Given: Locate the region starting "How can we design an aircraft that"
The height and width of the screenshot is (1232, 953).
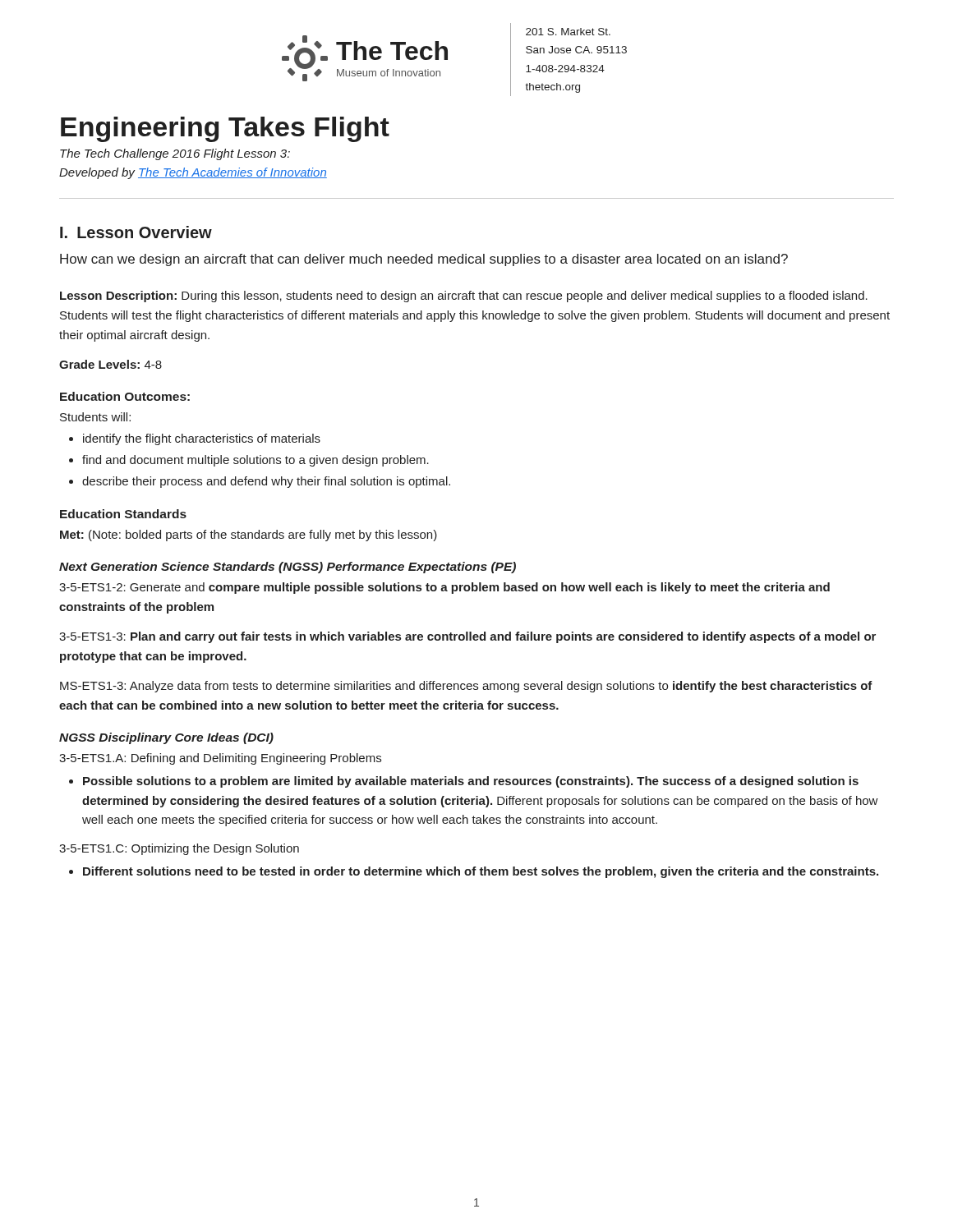Looking at the screenshot, I should coord(424,259).
